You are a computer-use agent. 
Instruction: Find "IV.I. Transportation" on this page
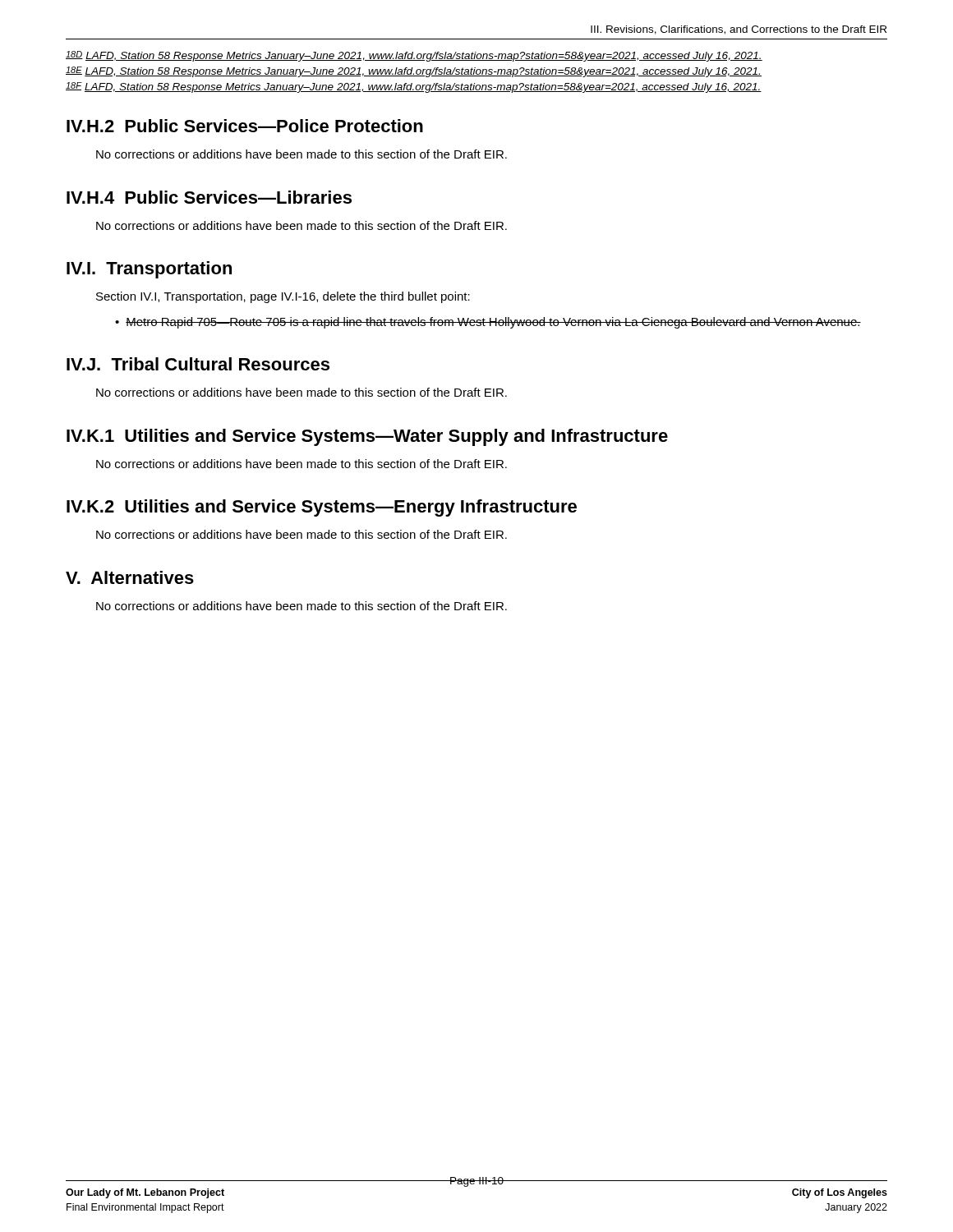[x=149, y=268]
